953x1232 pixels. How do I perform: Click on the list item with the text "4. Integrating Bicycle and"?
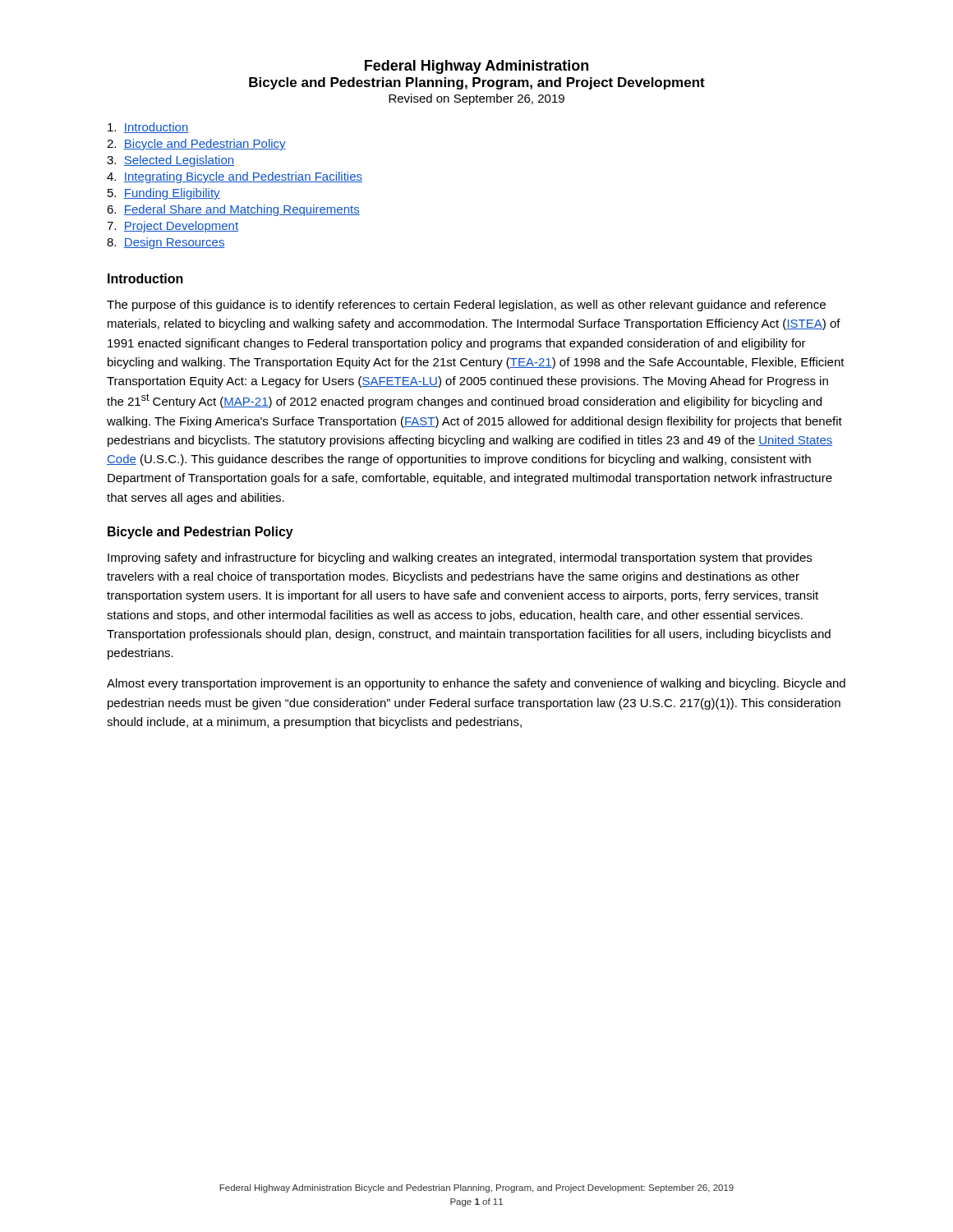click(x=235, y=176)
